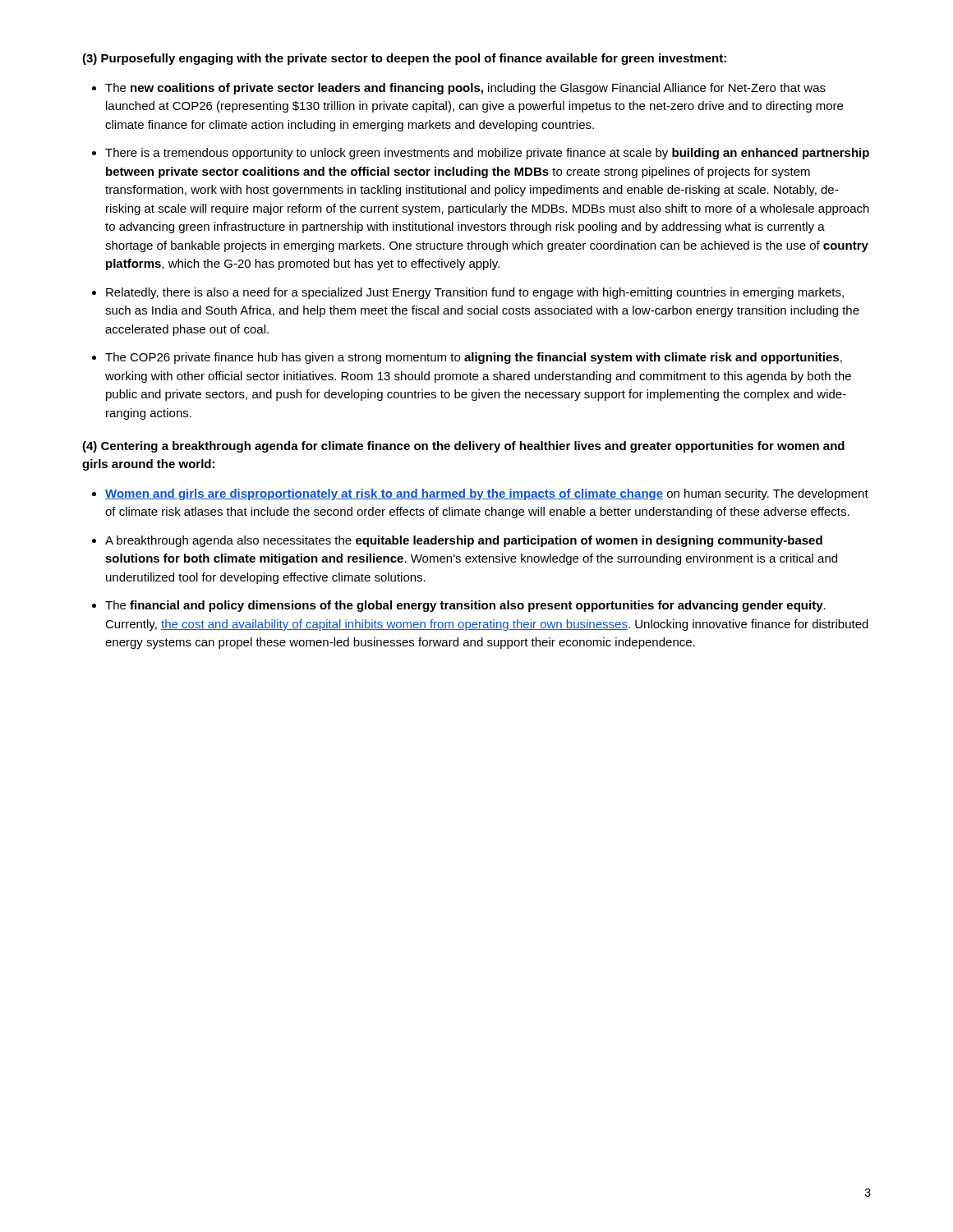Viewport: 953px width, 1232px height.
Task: Navigate to the element starting "(3) Purposefully engaging with the private sector to"
Action: (x=405, y=58)
